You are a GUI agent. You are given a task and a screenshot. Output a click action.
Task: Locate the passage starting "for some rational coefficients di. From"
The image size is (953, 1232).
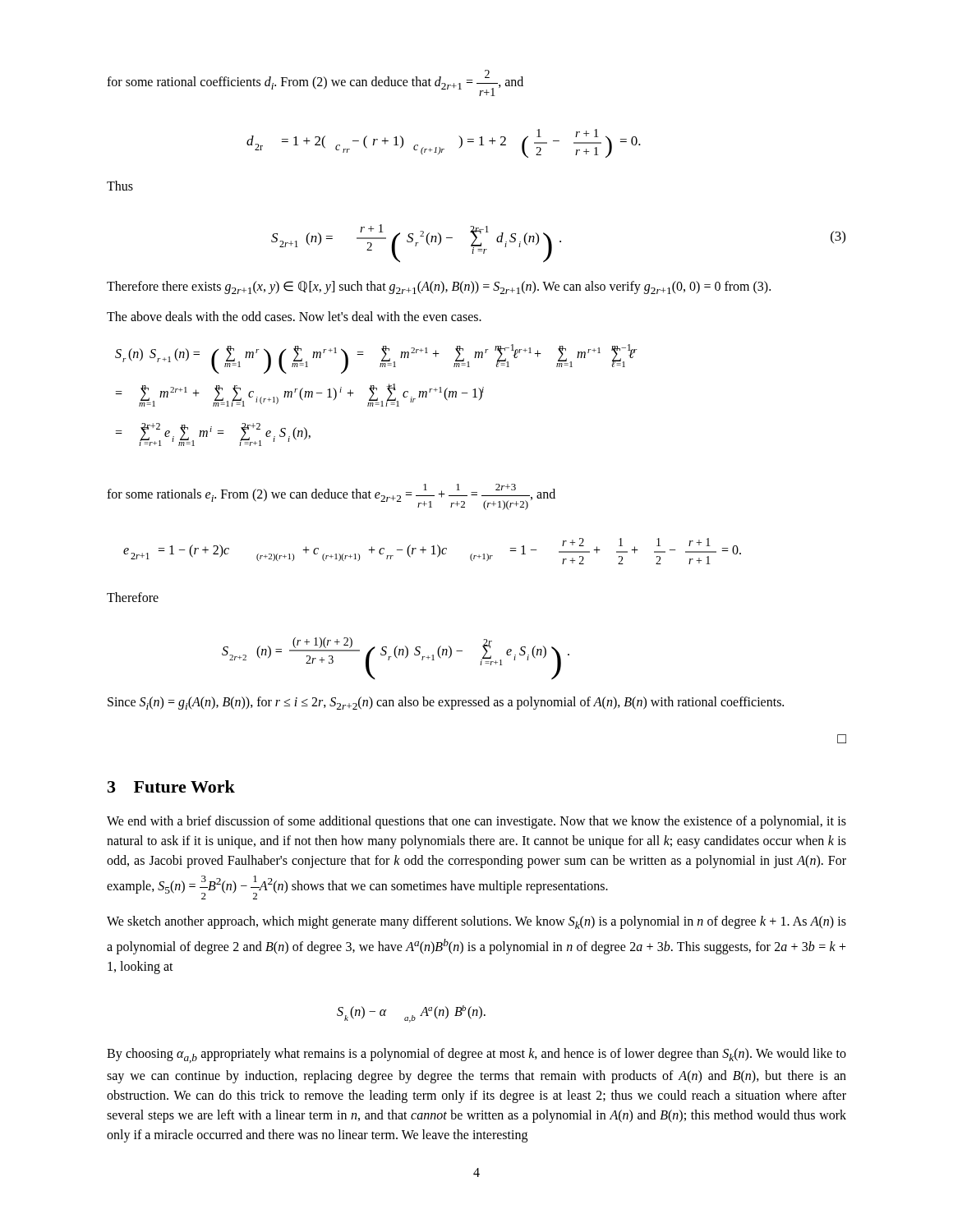[315, 83]
